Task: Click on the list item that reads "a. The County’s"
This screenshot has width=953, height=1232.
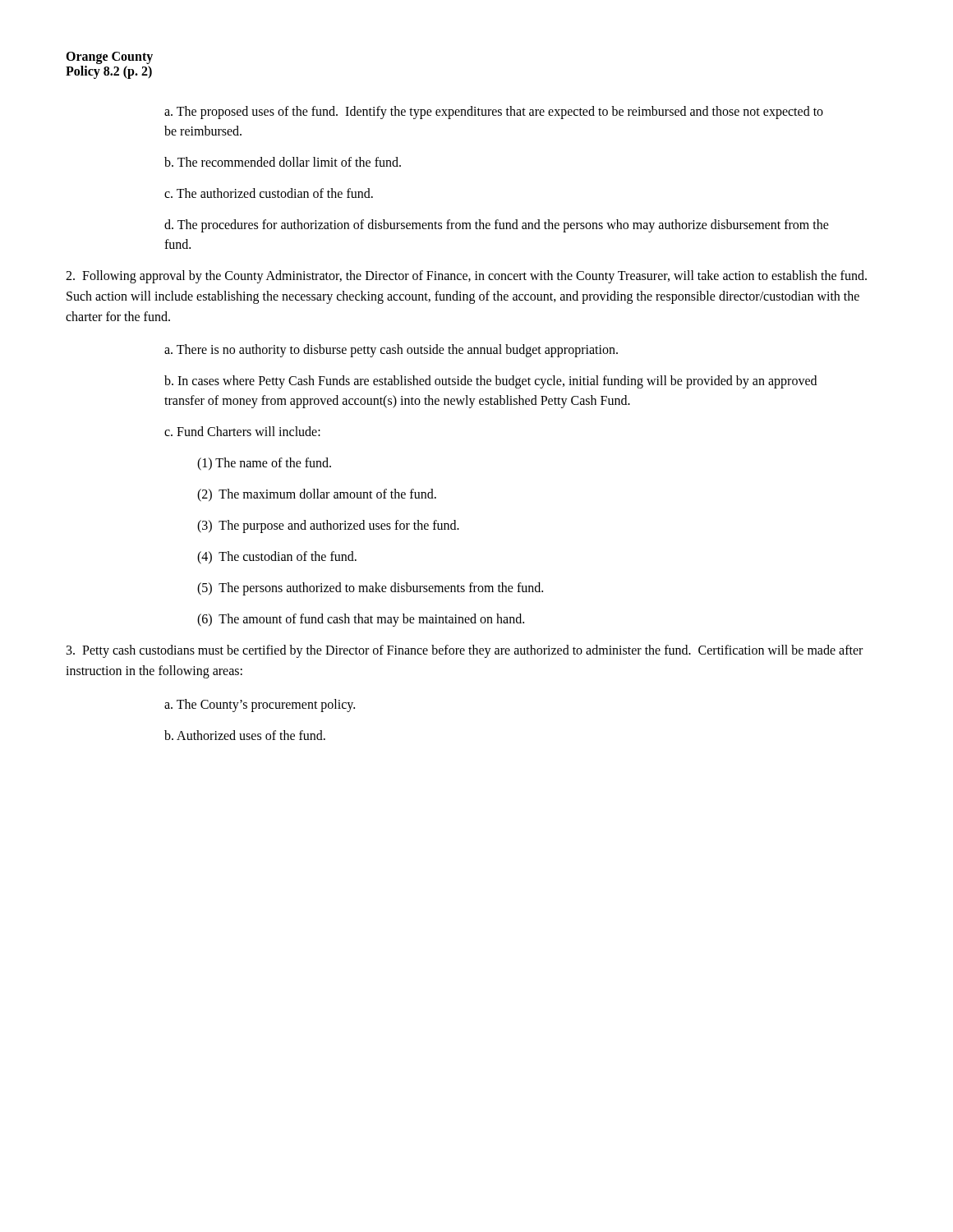Action: click(260, 704)
